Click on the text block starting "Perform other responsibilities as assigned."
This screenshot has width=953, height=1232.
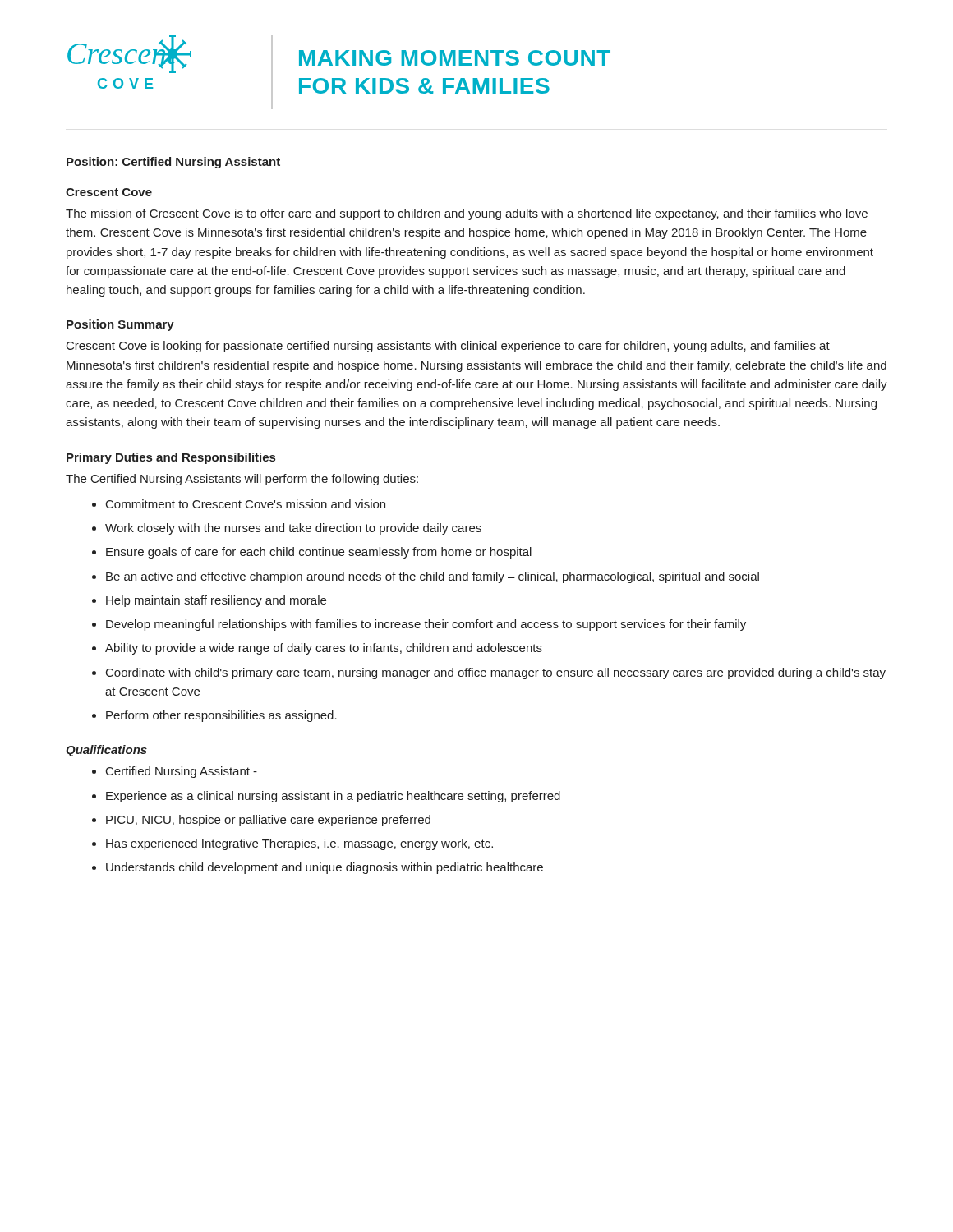pyautogui.click(x=214, y=716)
